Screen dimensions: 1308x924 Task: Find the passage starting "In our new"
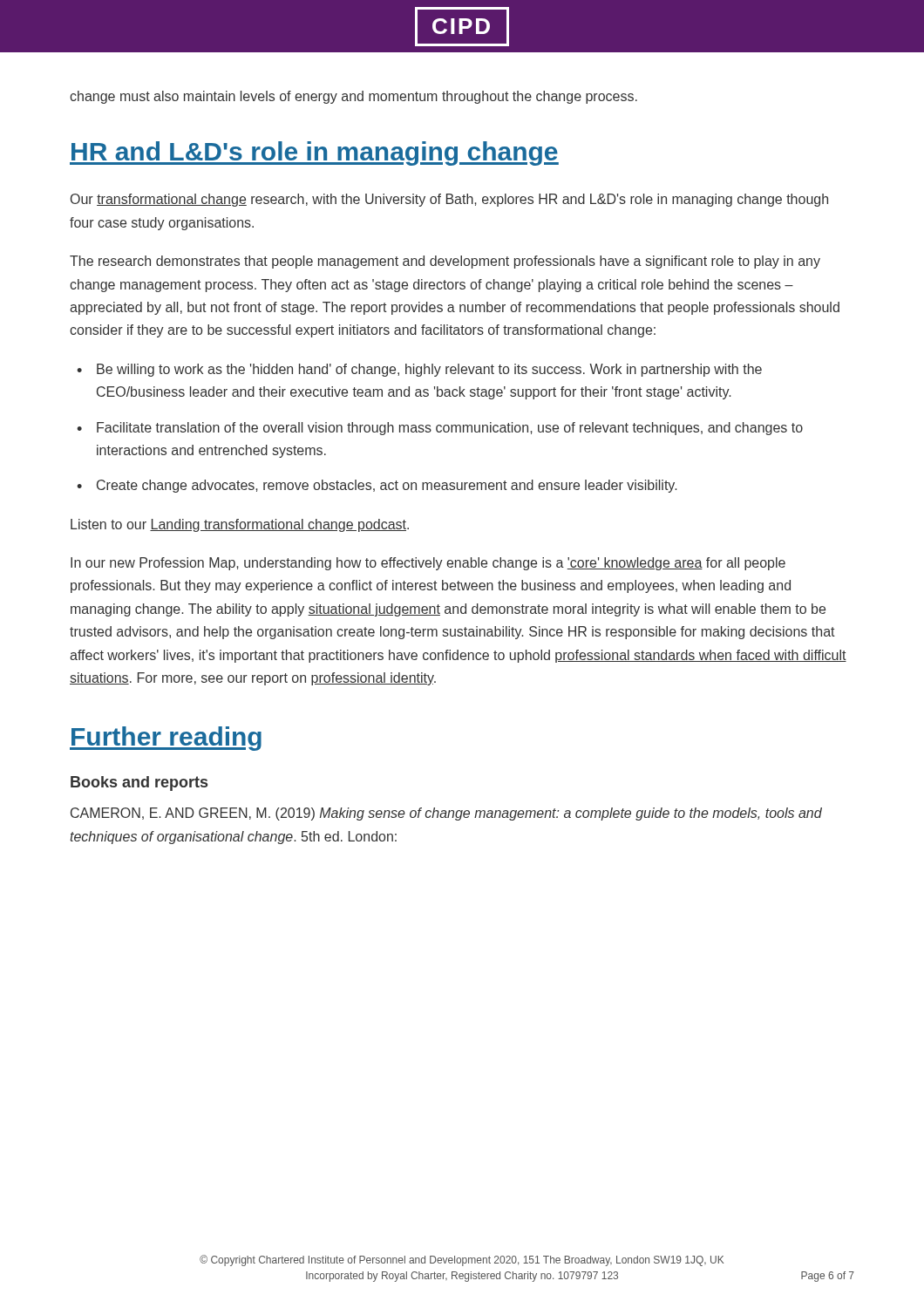(x=458, y=620)
